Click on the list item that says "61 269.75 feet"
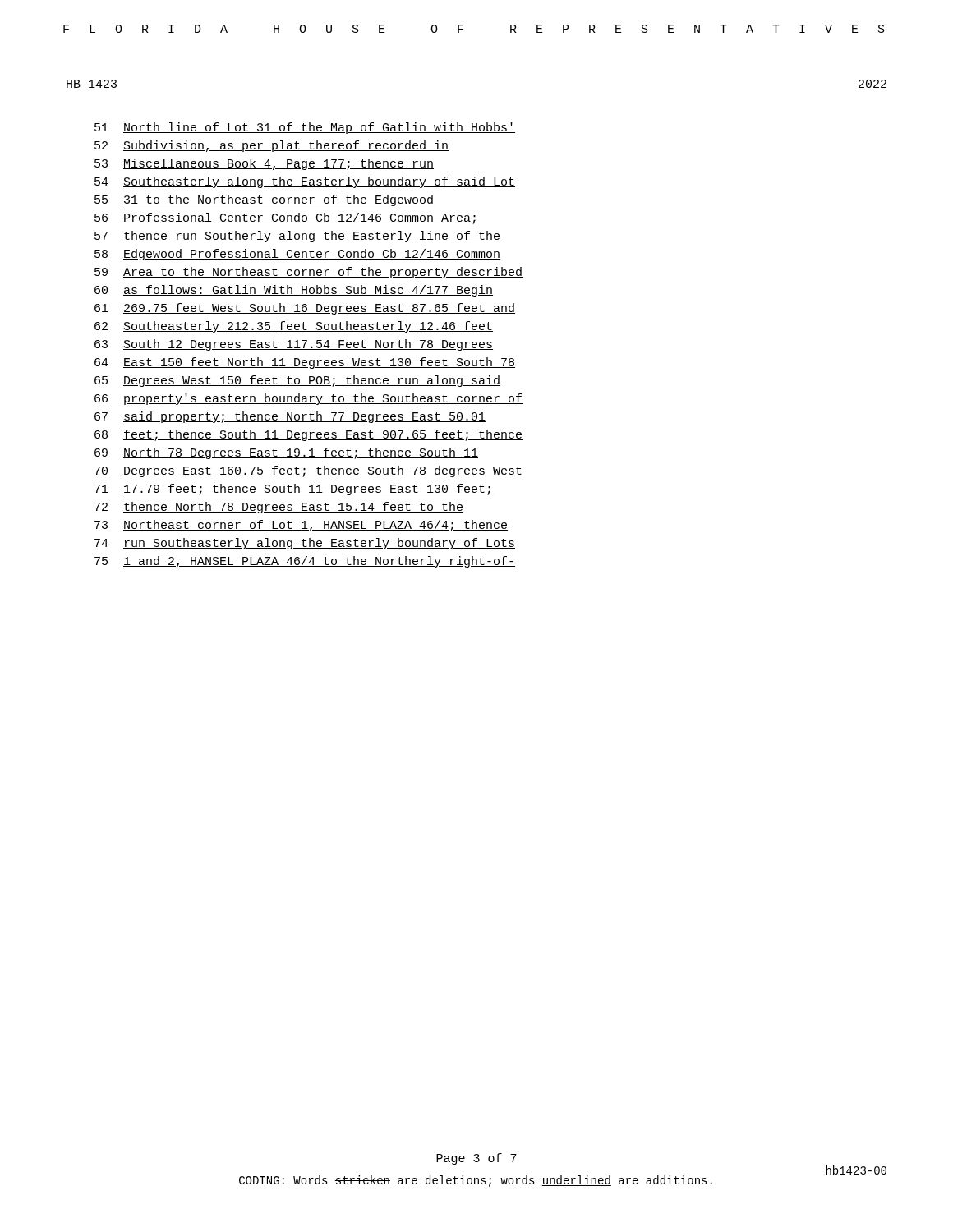Screen dimensions: 1232x953 point(290,309)
